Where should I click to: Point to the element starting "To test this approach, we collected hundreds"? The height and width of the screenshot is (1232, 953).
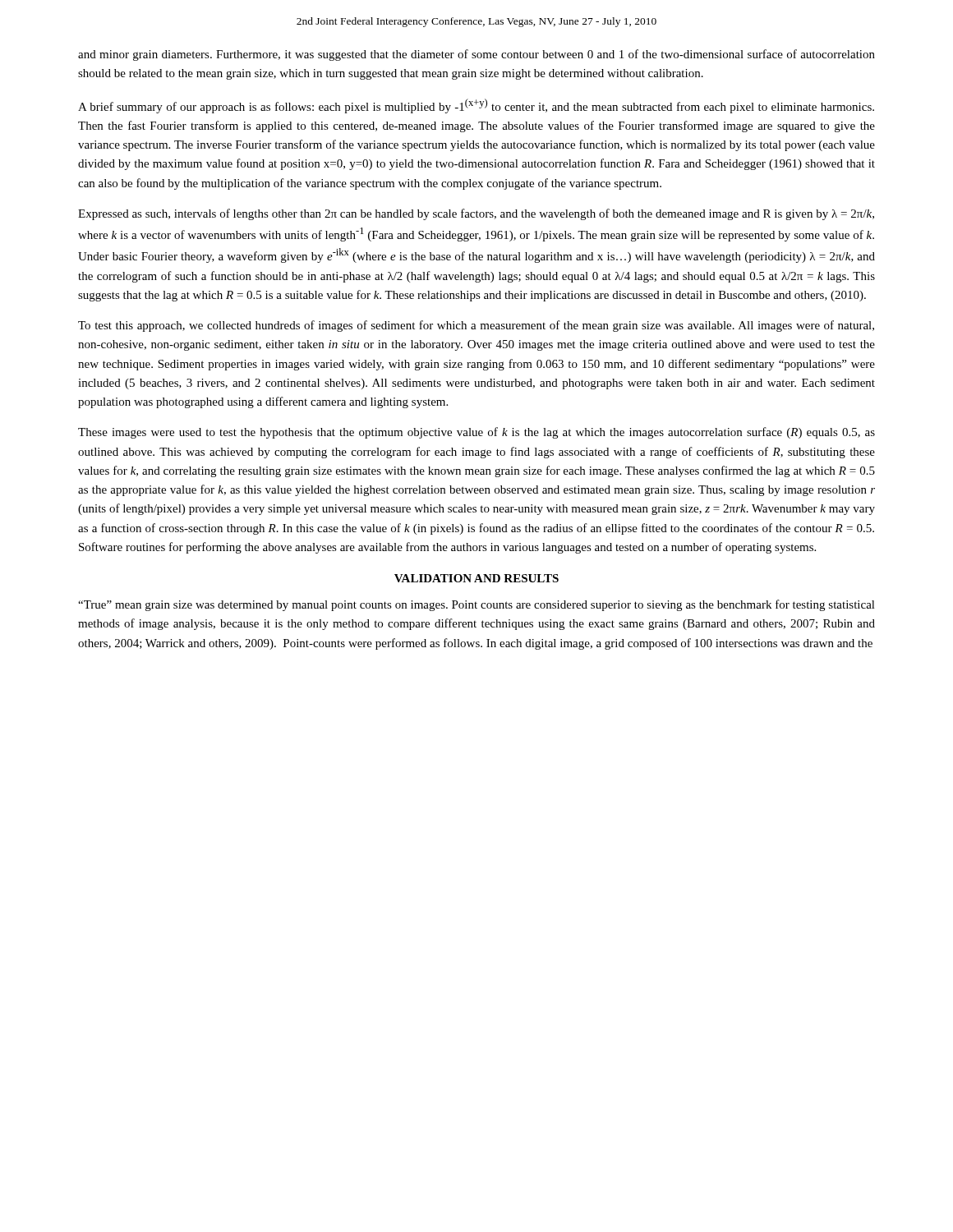pyautogui.click(x=476, y=364)
